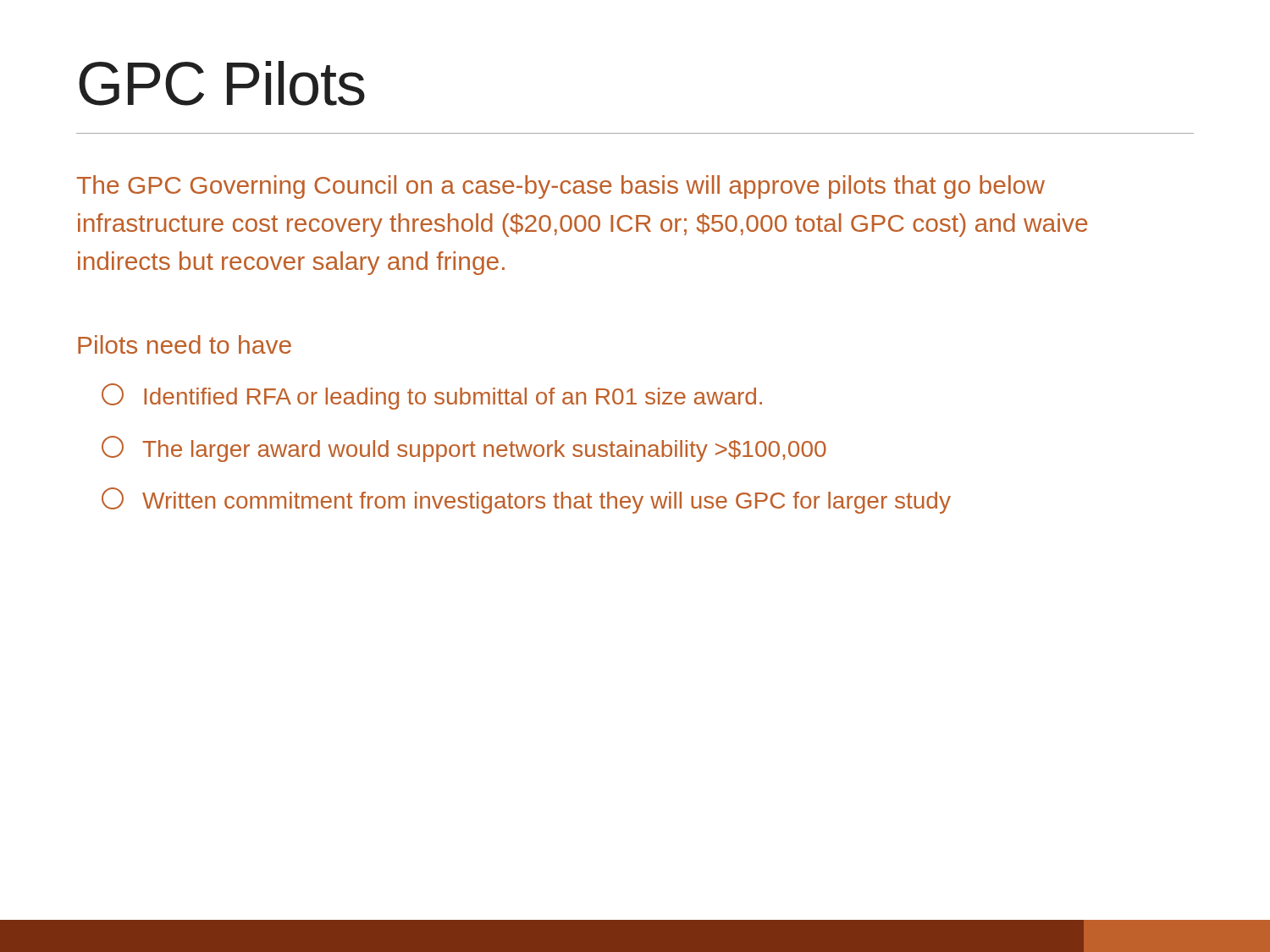Locate the element starting "GPC Pilots"
This screenshot has height=952, width=1270.
pos(221,84)
